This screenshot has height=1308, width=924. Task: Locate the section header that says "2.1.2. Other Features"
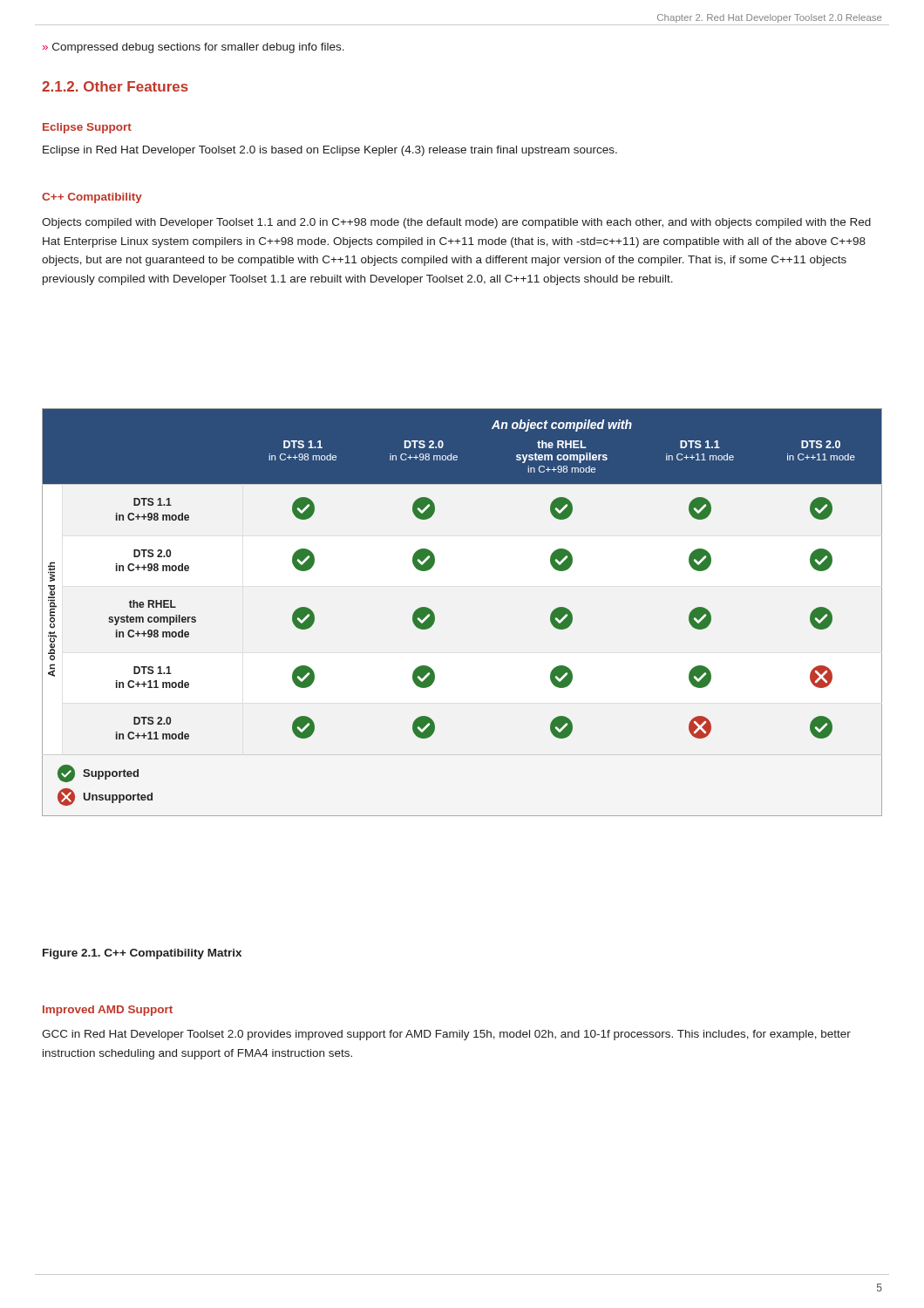point(115,87)
